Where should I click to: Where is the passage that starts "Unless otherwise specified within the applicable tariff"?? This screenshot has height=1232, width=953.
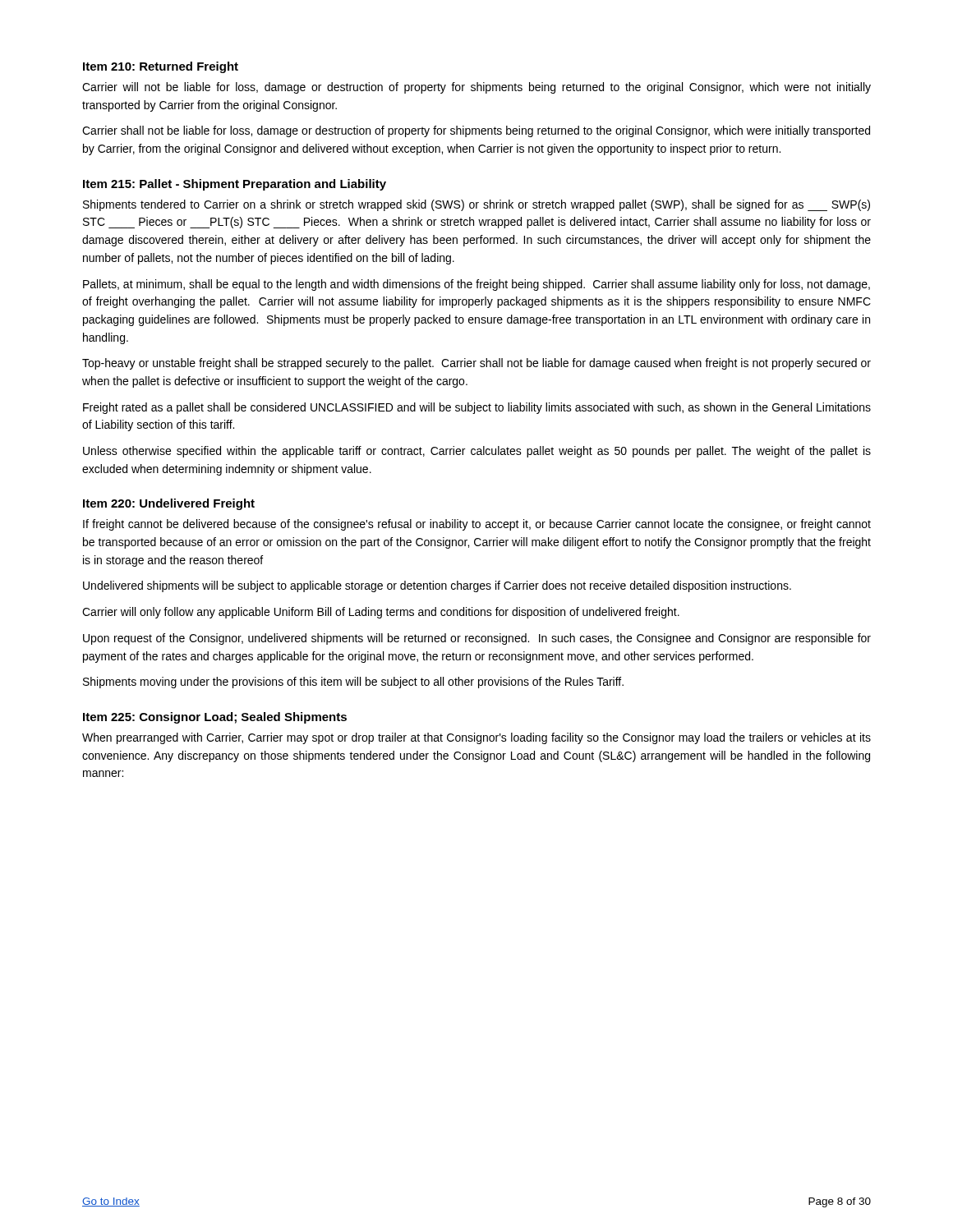point(476,460)
